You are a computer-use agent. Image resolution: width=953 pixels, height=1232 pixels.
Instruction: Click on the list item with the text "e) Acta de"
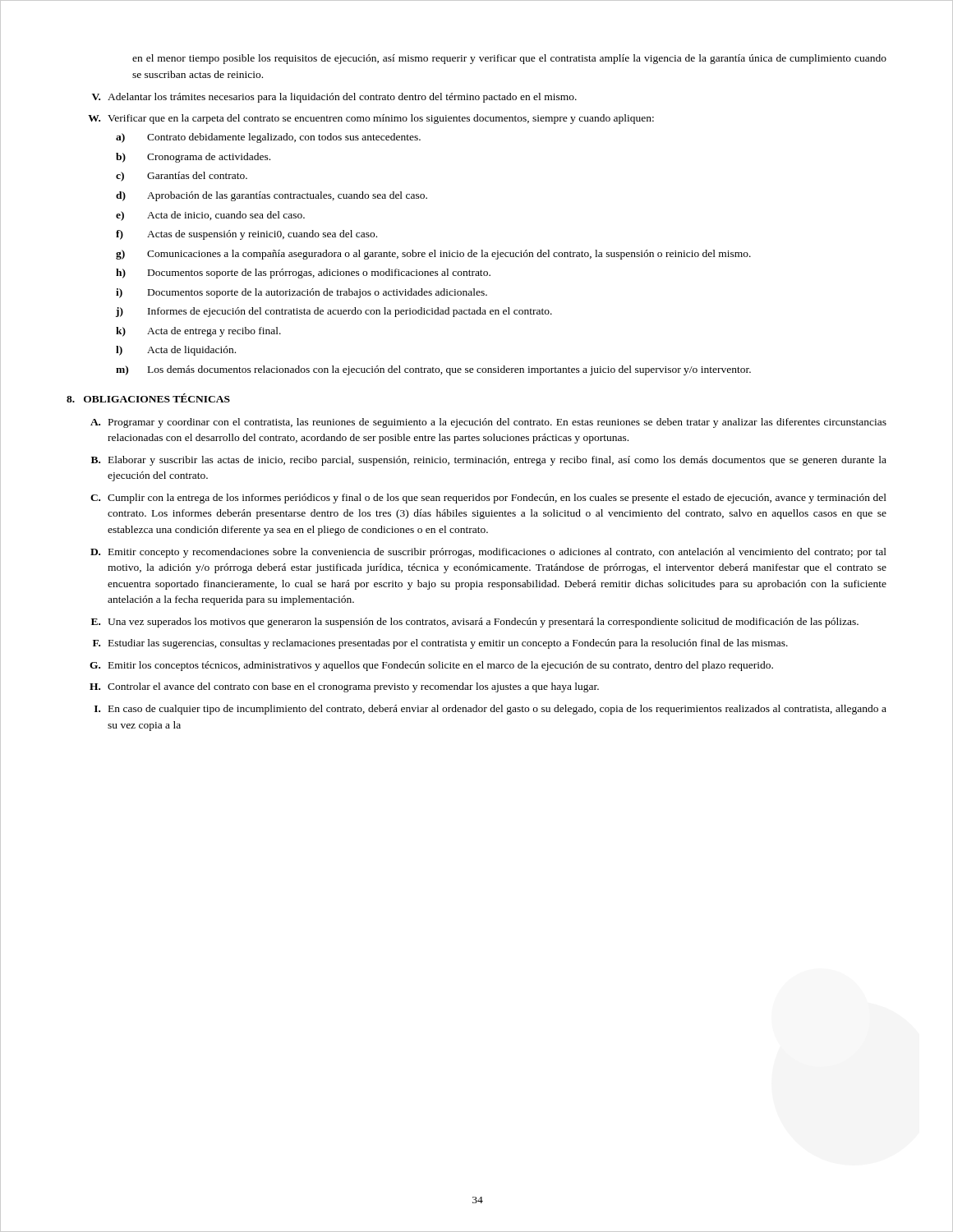point(210,216)
